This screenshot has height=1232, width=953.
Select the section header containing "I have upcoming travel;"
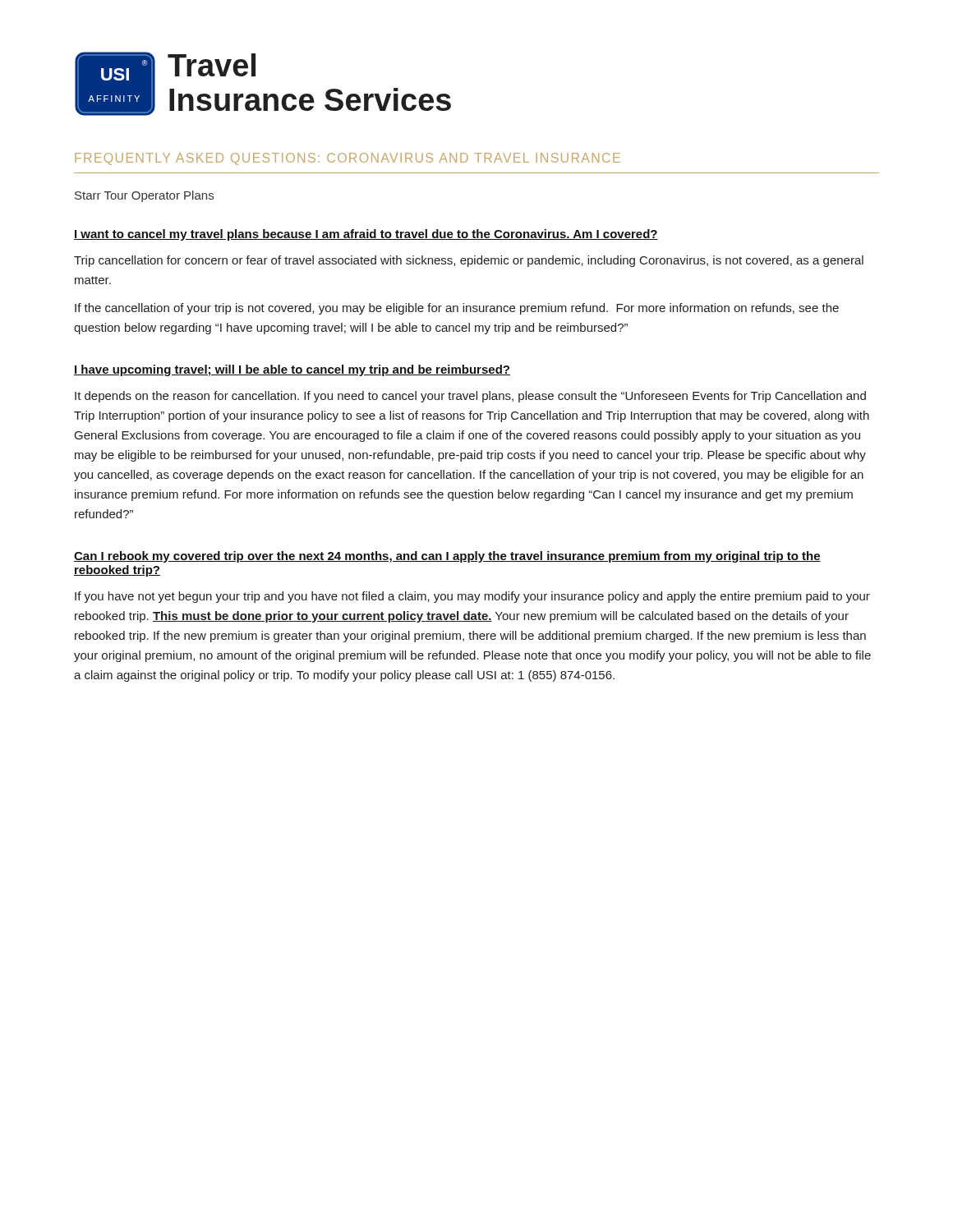292,369
